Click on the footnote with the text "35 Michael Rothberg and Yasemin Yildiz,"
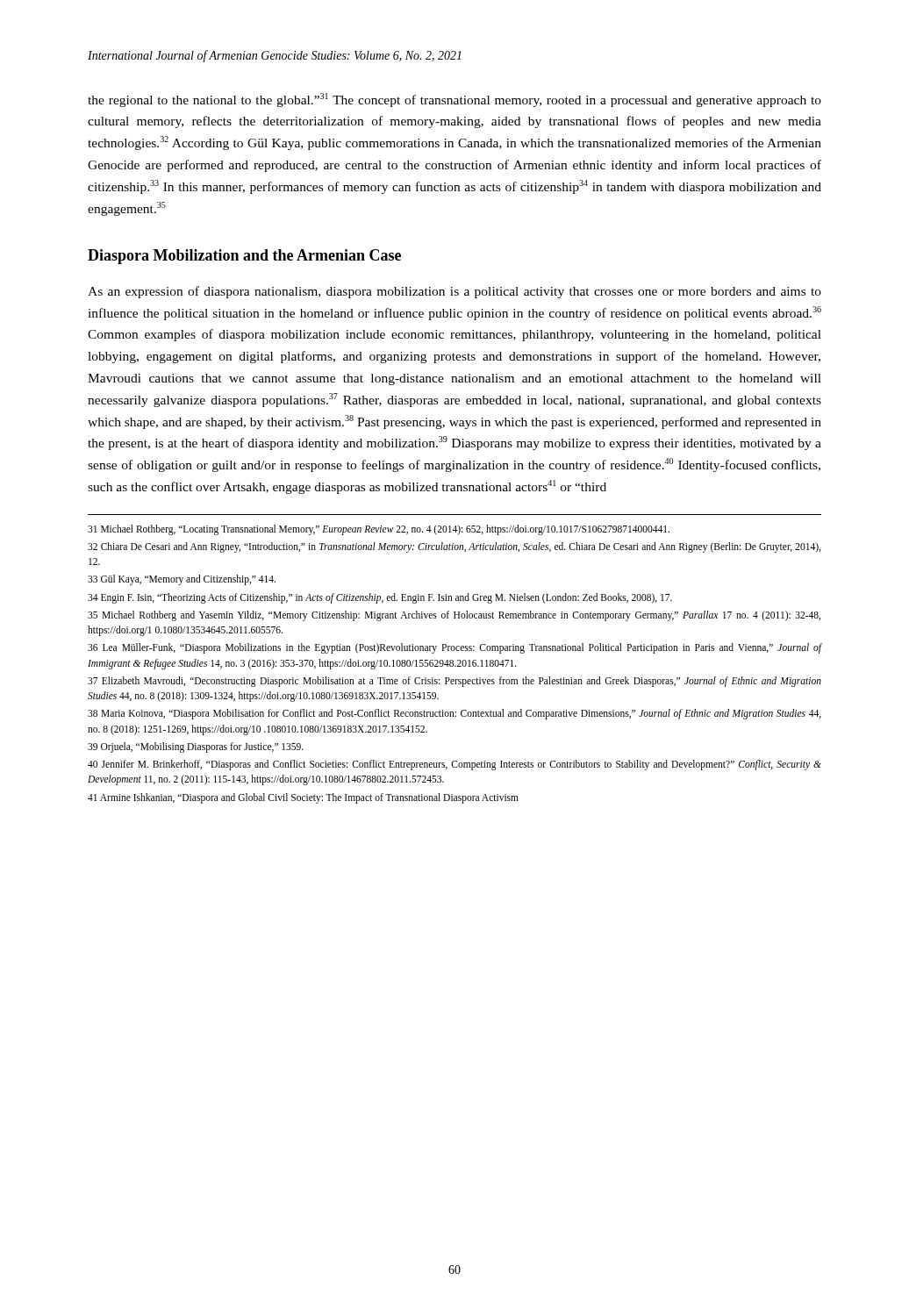 (x=454, y=623)
